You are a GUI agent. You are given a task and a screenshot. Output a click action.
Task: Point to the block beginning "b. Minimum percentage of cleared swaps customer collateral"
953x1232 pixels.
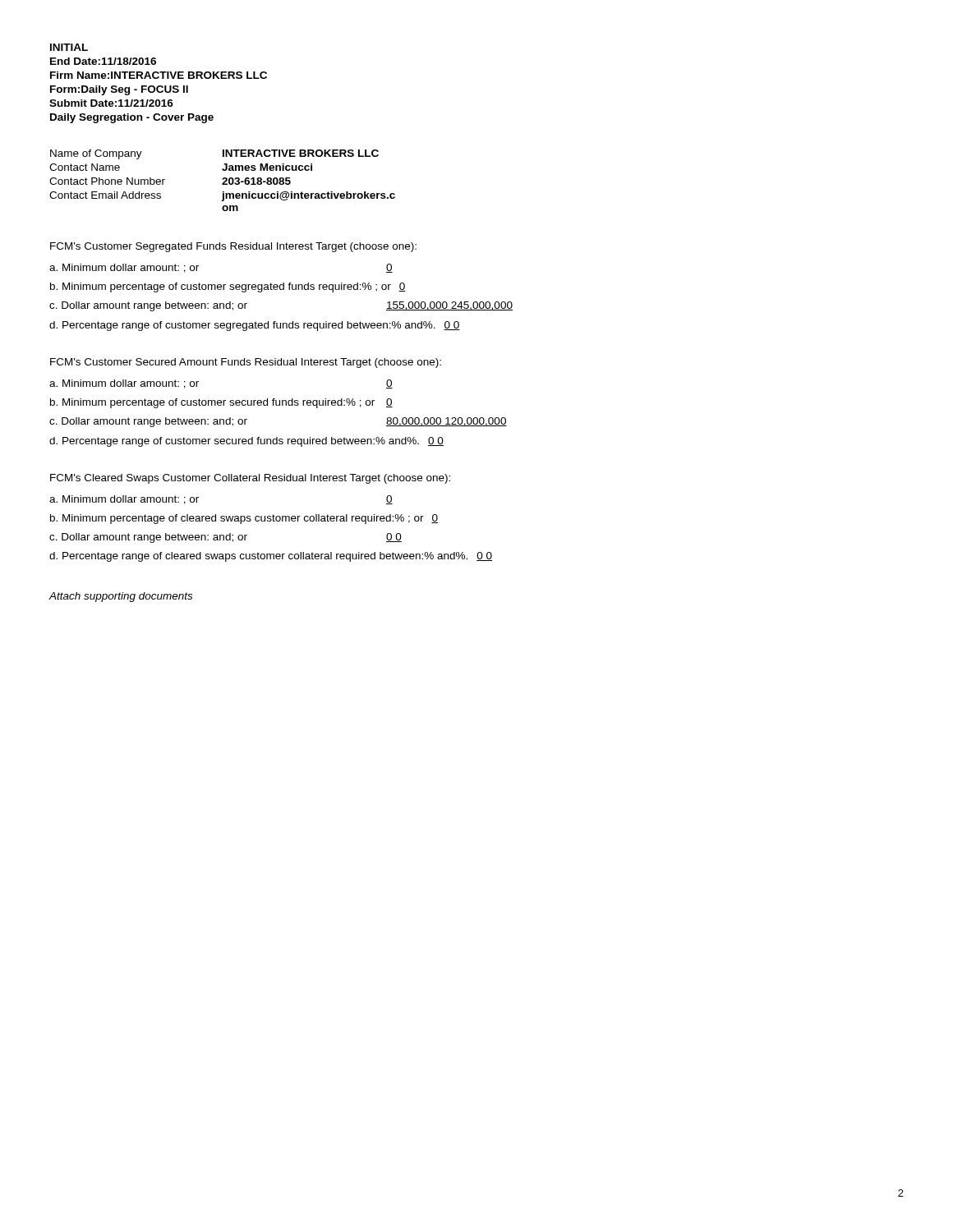click(x=244, y=518)
